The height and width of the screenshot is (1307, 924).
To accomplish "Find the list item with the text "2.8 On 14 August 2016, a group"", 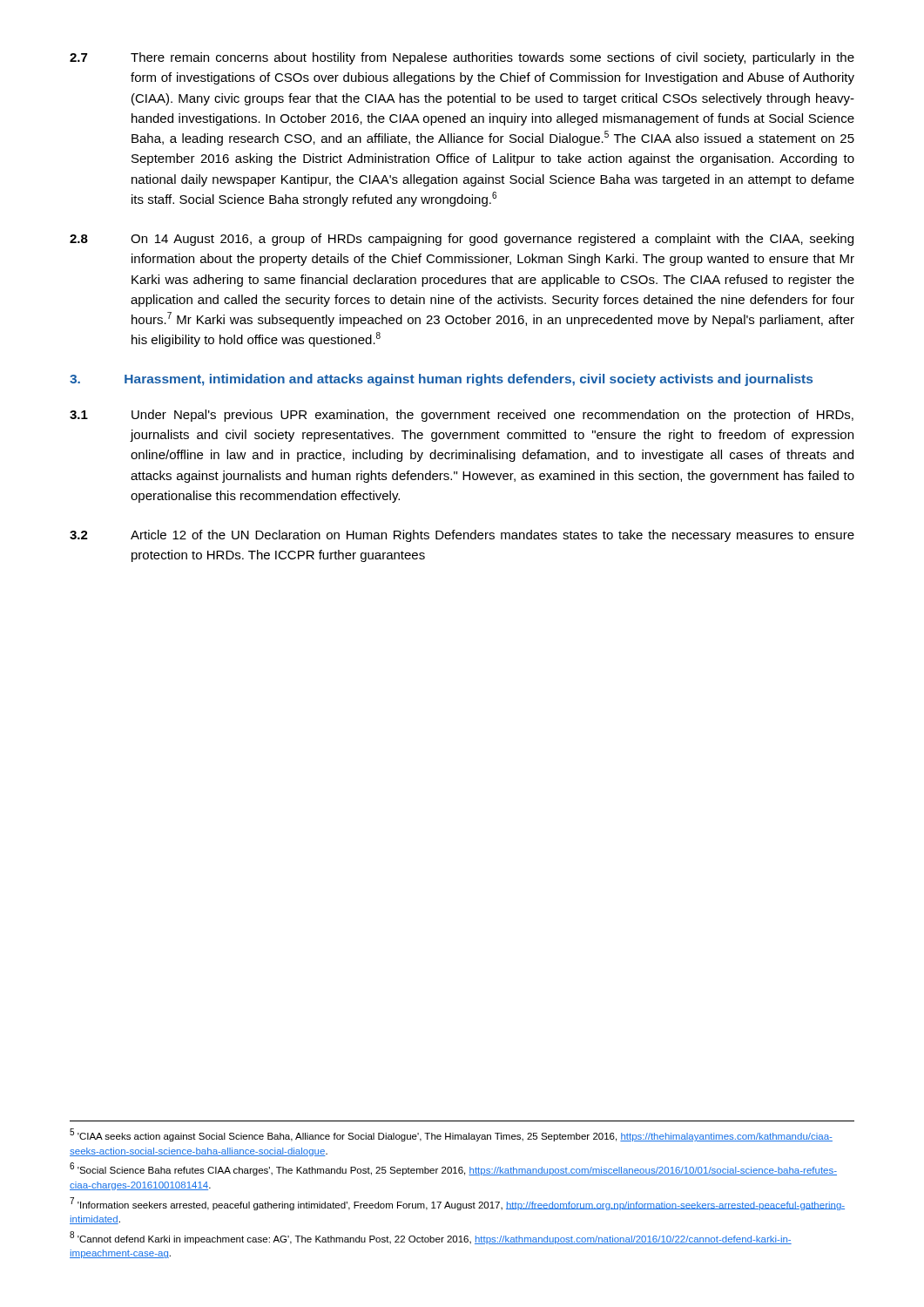I will pyautogui.click(x=462, y=289).
